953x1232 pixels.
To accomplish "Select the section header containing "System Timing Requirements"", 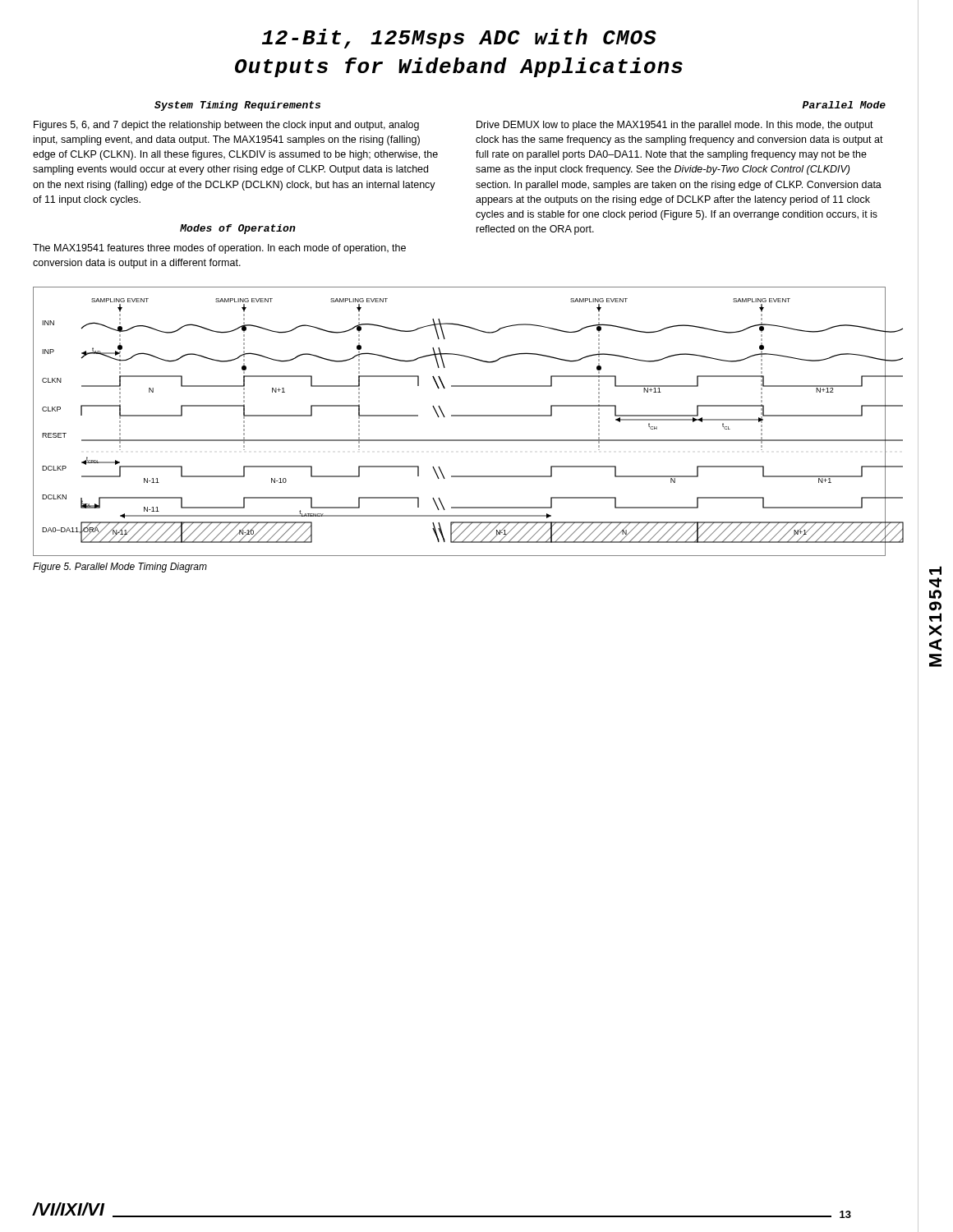I will [238, 106].
